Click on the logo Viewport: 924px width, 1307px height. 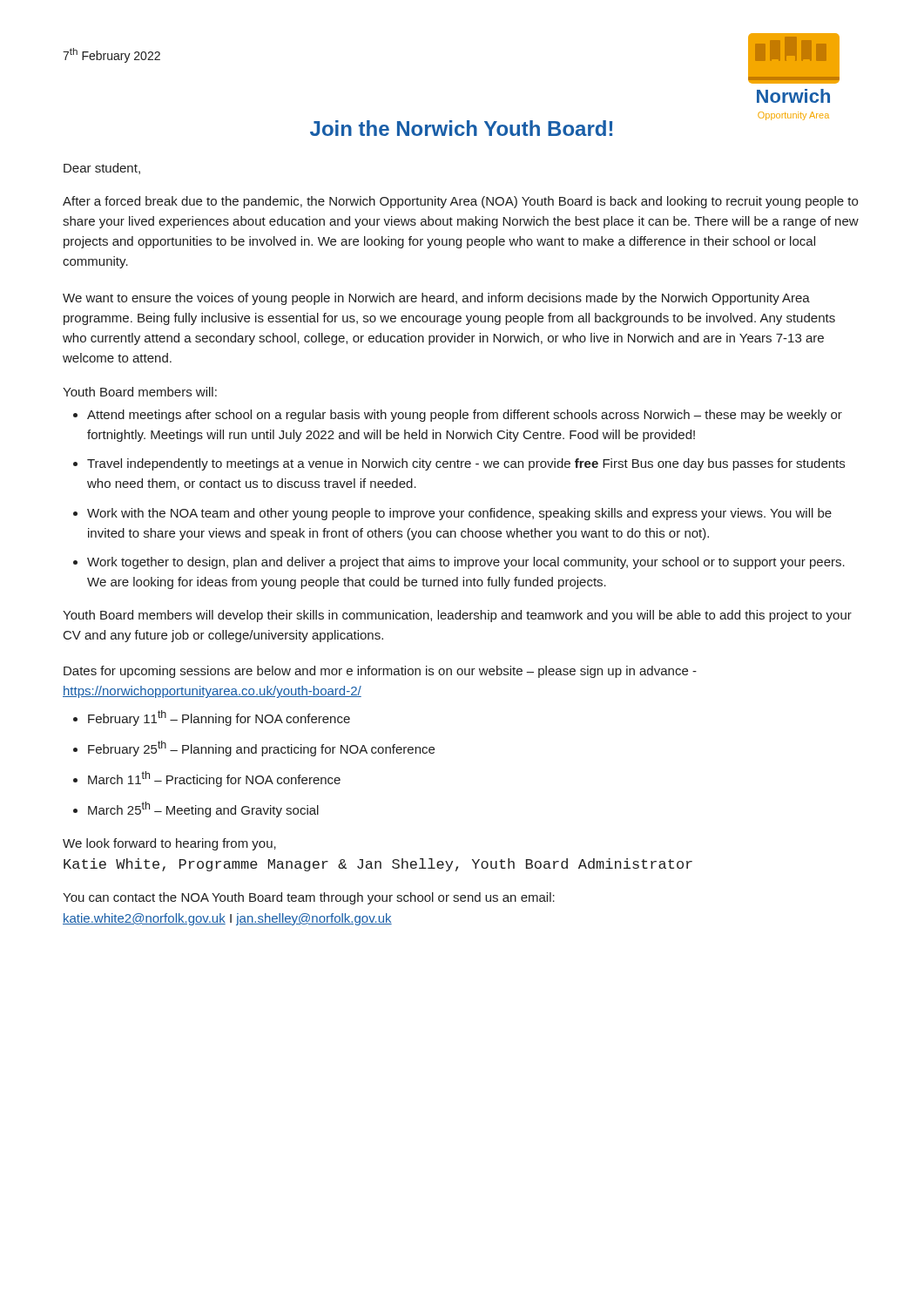pyautogui.click(x=794, y=85)
